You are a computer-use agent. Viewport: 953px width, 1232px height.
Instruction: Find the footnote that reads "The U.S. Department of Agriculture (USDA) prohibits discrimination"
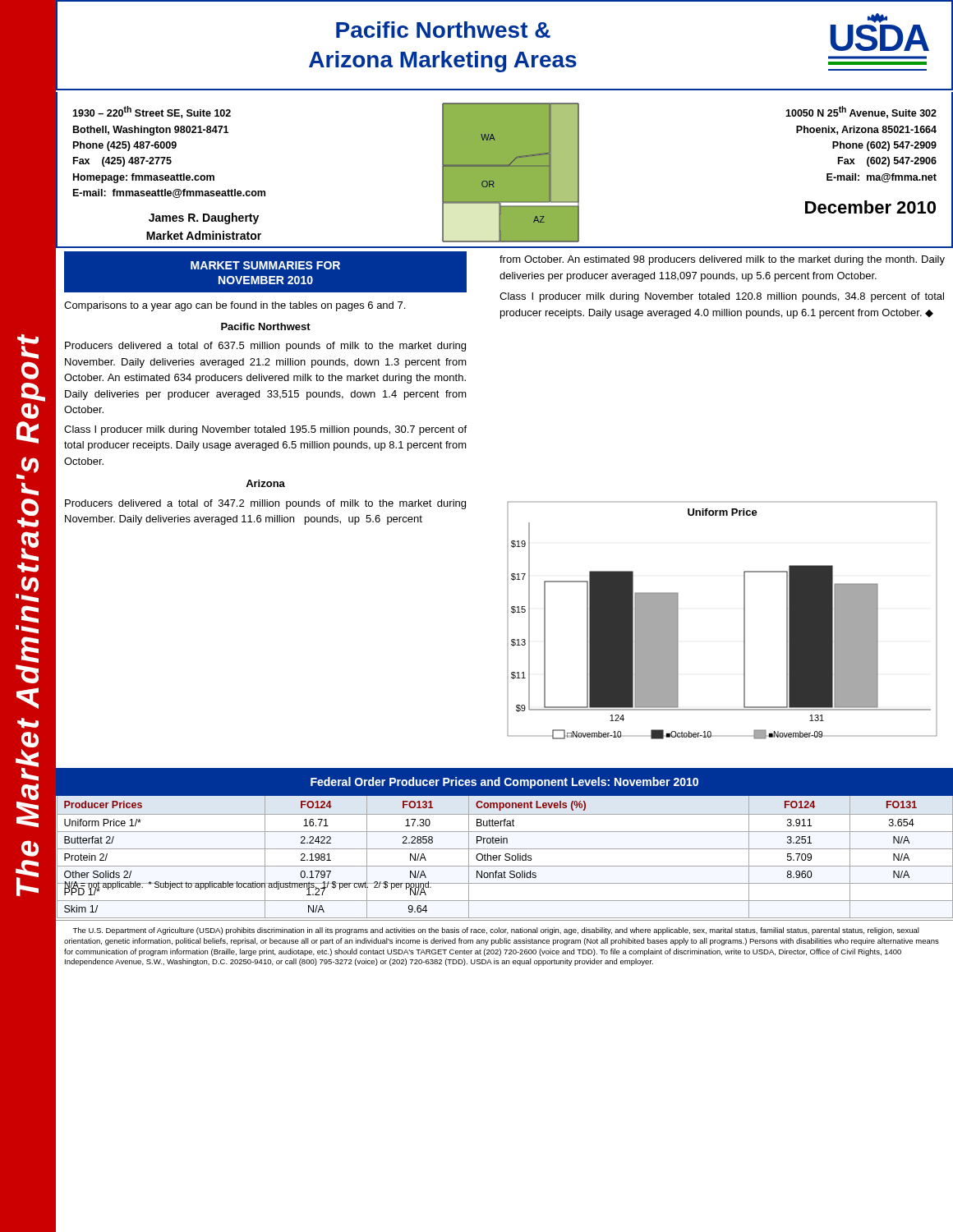click(501, 946)
